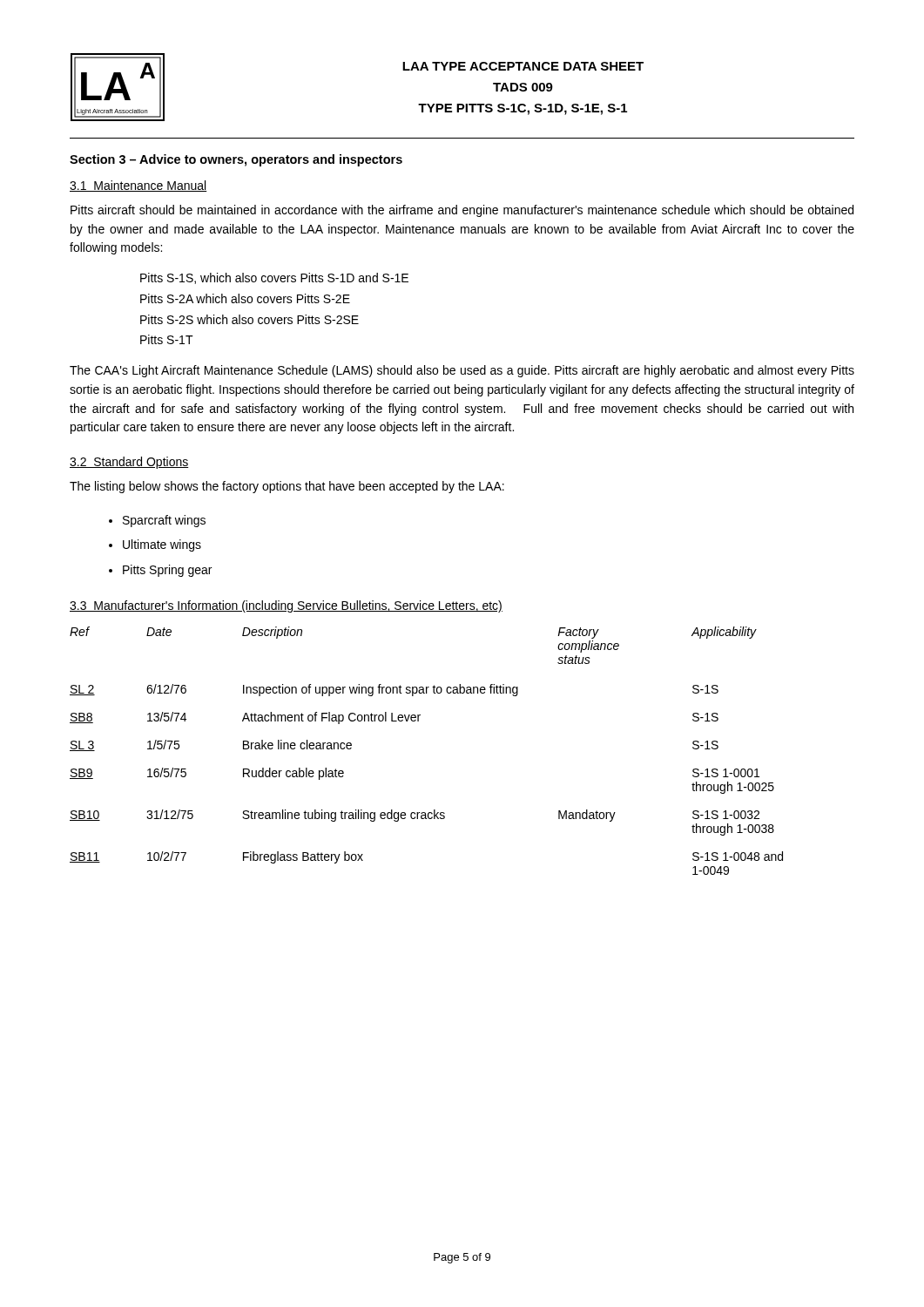Viewport: 924px width, 1307px height.
Task: Select the element starting "Pitts S-1S, which also covers Pitts S-1D"
Action: pyautogui.click(x=274, y=278)
